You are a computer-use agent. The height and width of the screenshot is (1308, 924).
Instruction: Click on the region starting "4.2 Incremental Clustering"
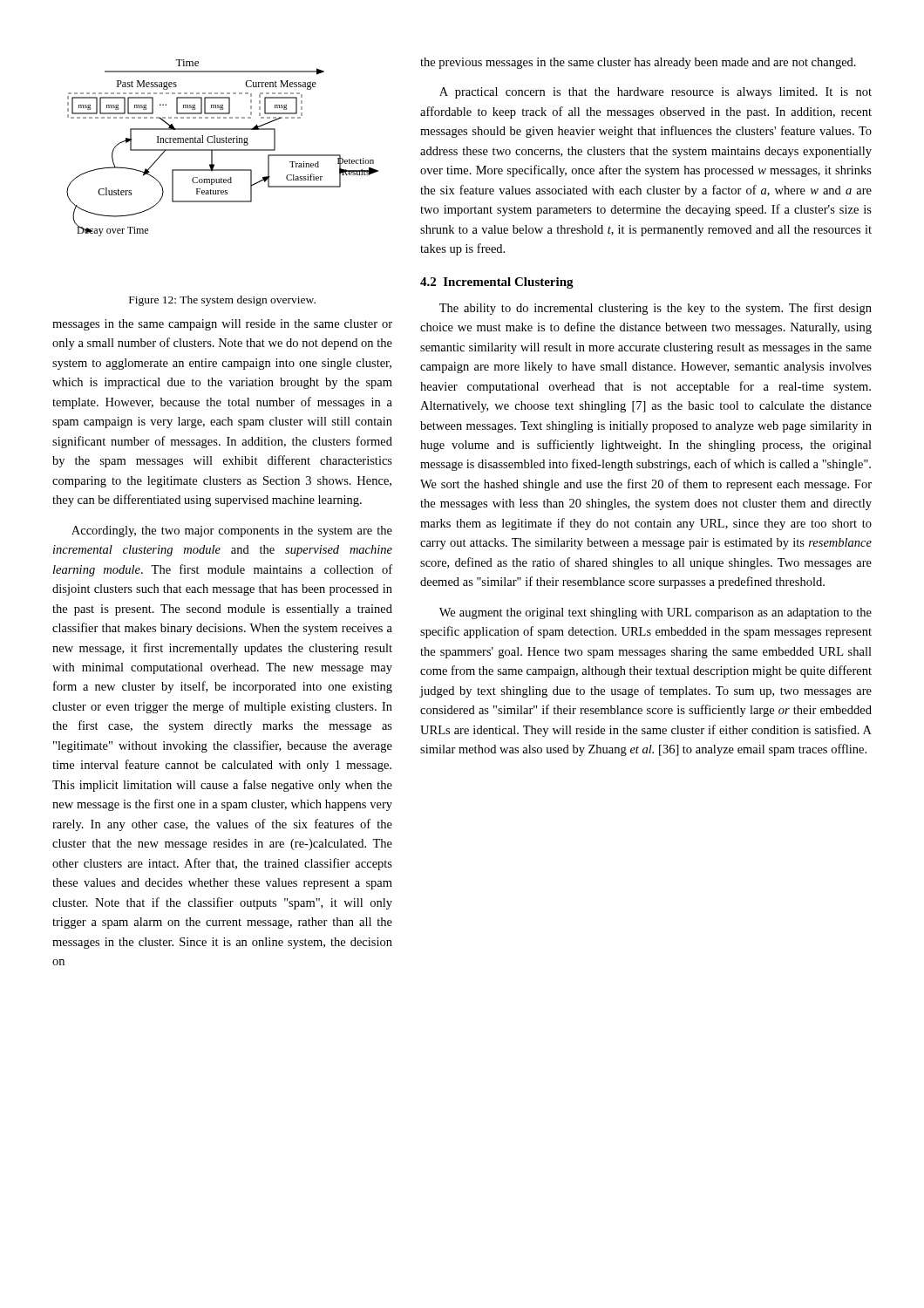(497, 281)
